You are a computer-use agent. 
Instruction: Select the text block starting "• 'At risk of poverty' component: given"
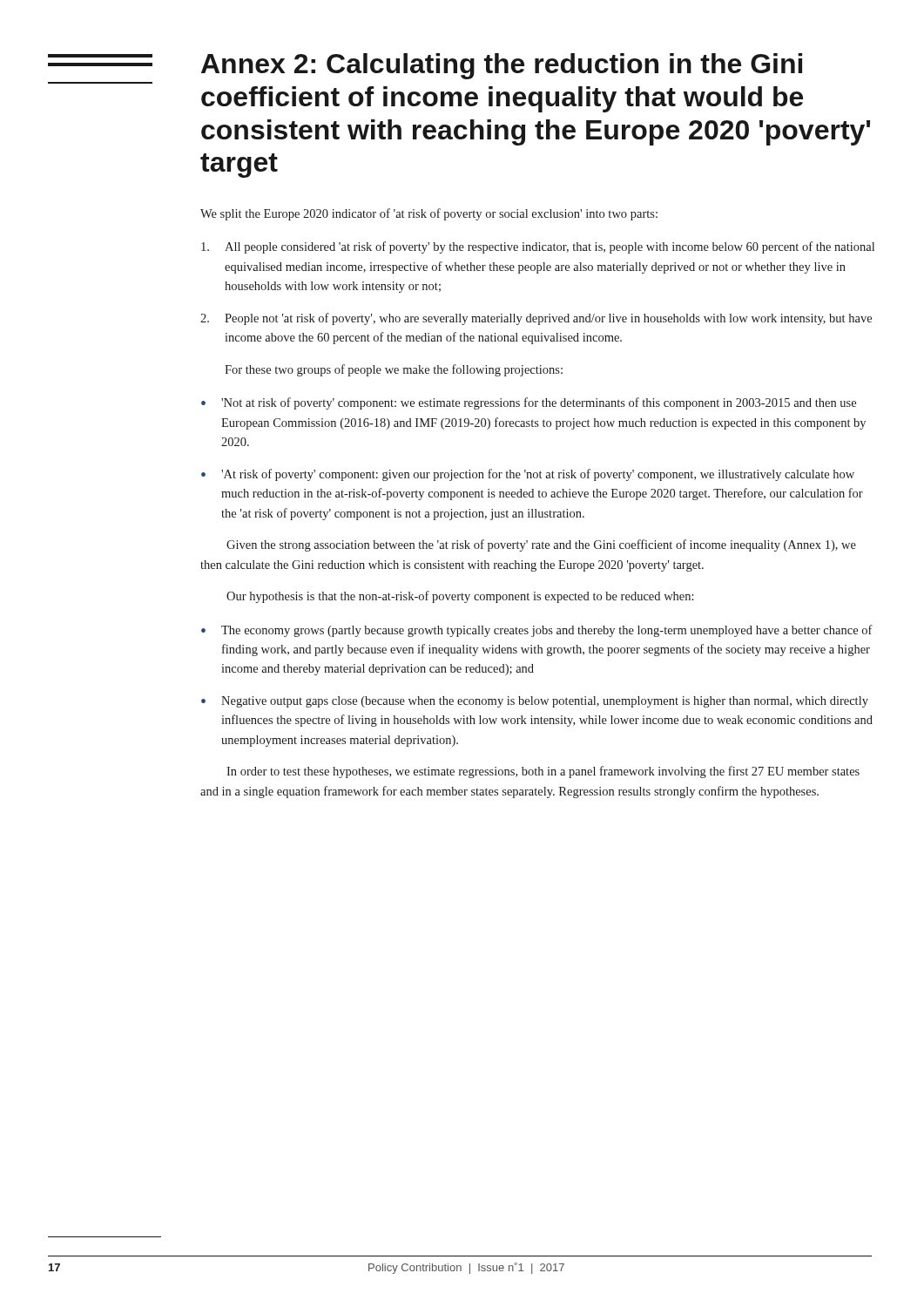pyautogui.click(x=538, y=494)
